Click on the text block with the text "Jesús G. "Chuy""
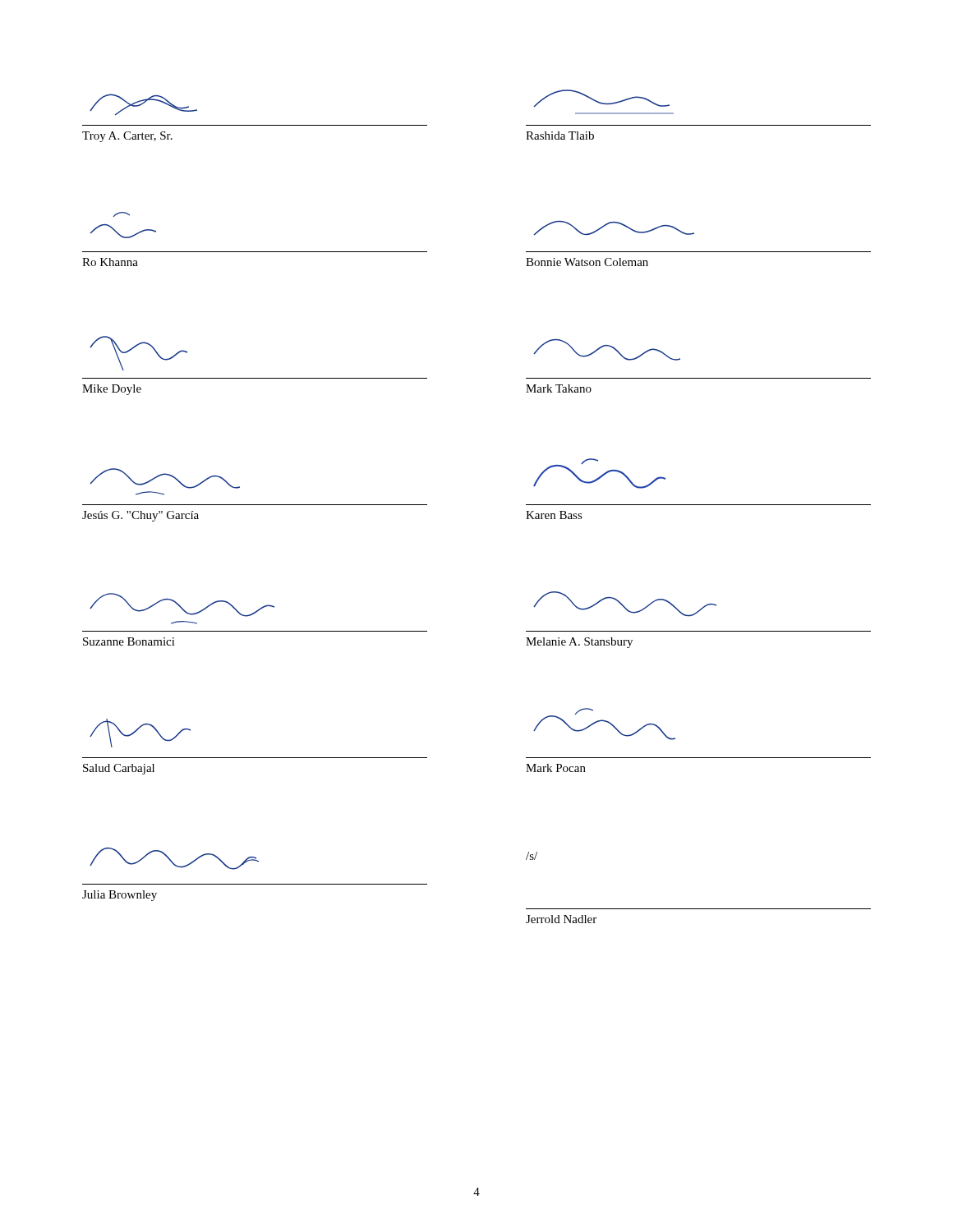Viewport: 953px width, 1232px height. point(165,478)
